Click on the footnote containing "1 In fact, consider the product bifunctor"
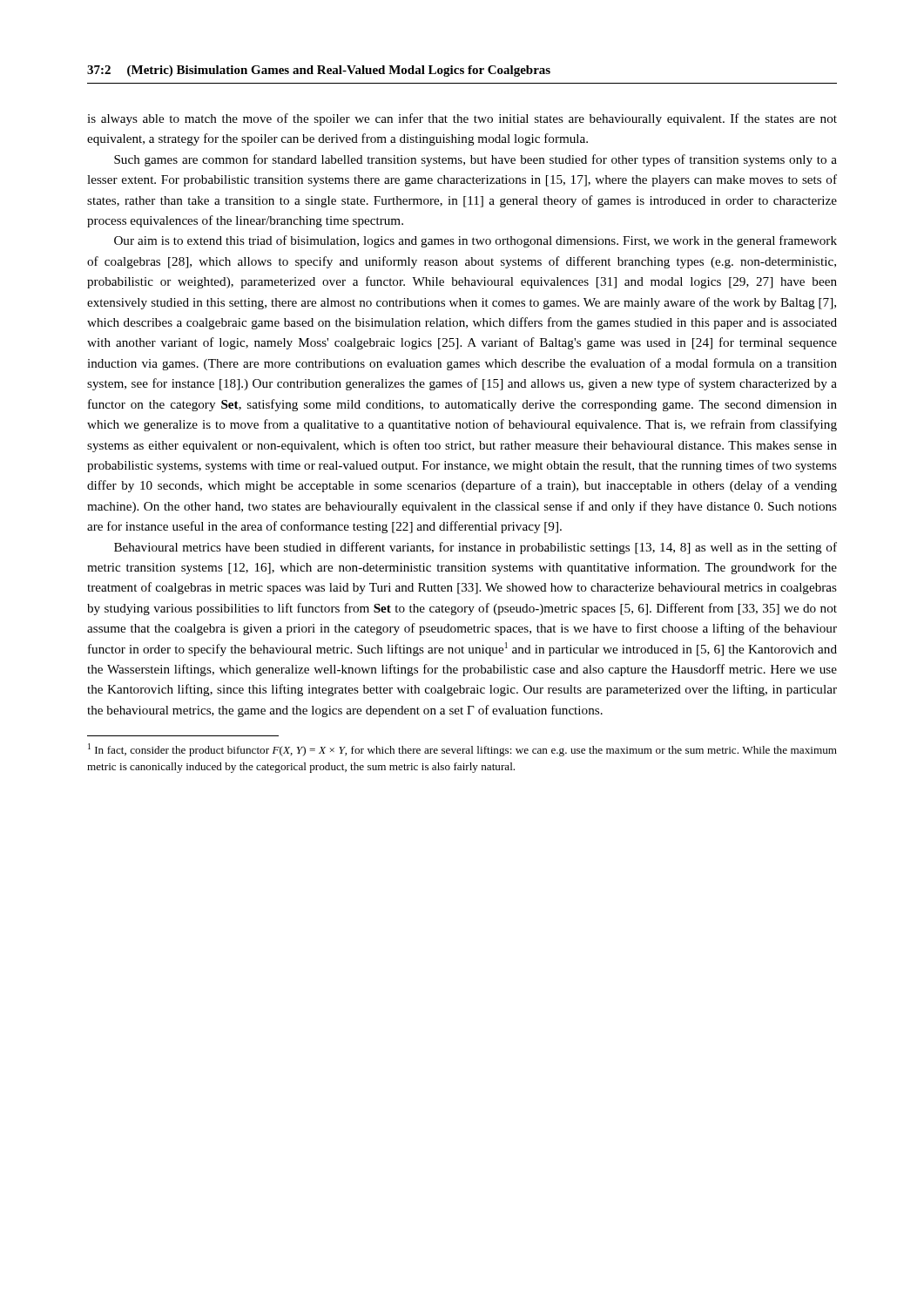The image size is (924, 1307). (x=462, y=758)
